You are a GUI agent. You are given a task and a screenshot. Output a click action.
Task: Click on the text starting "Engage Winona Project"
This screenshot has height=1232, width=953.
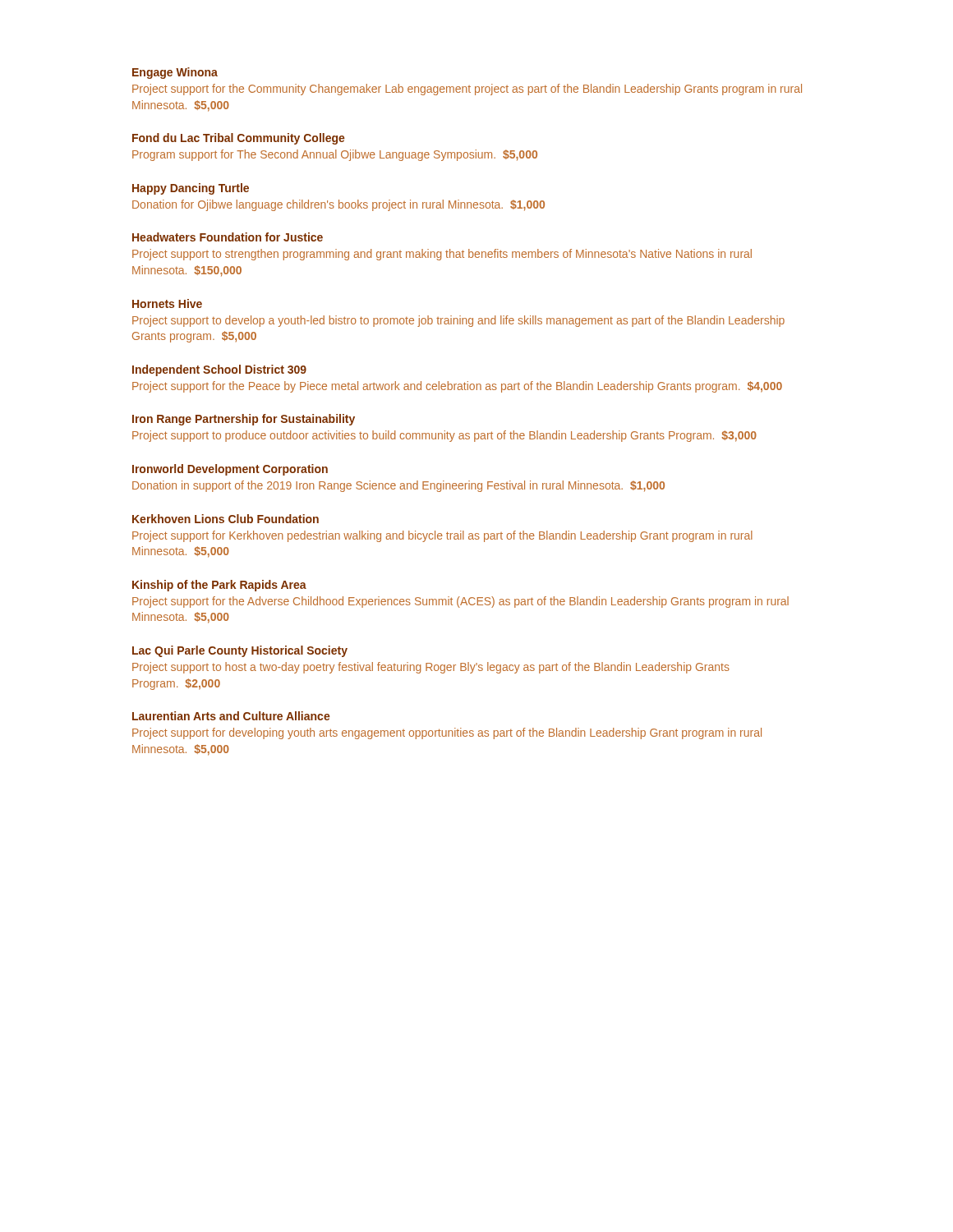click(x=476, y=90)
